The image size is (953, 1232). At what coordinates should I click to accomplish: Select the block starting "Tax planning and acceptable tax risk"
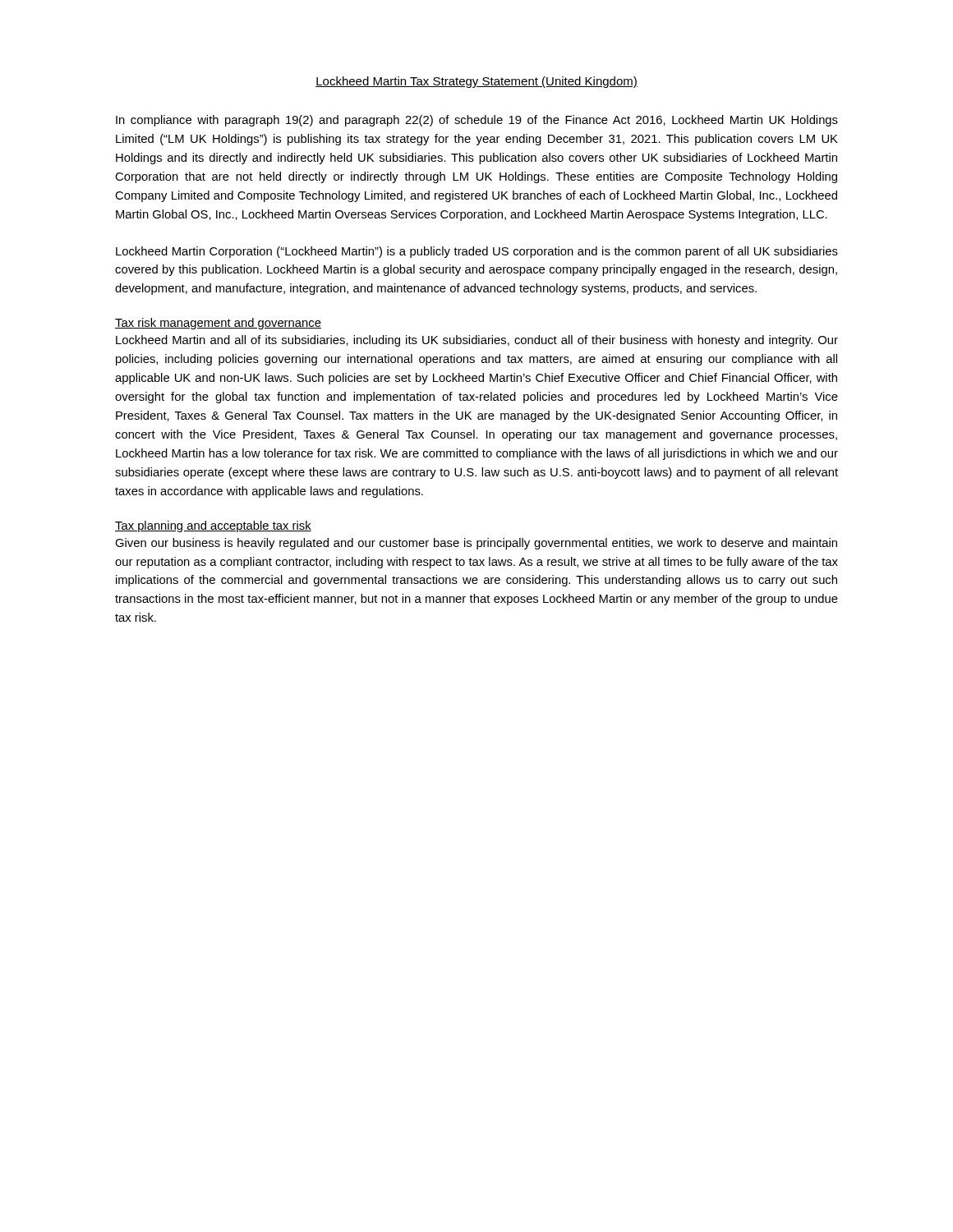tap(213, 525)
